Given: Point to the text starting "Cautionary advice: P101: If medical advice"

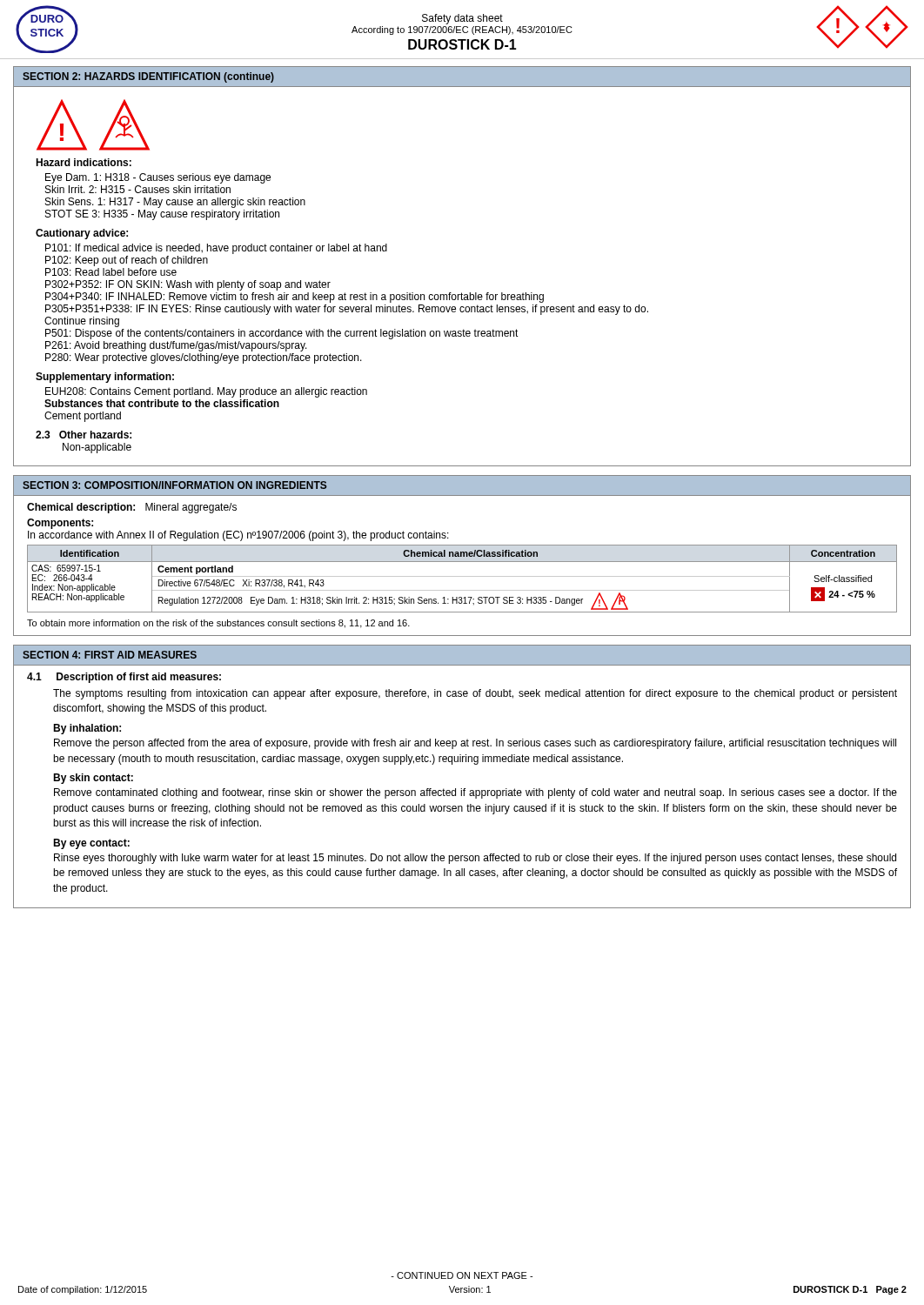Looking at the screenshot, I should click(x=462, y=295).
